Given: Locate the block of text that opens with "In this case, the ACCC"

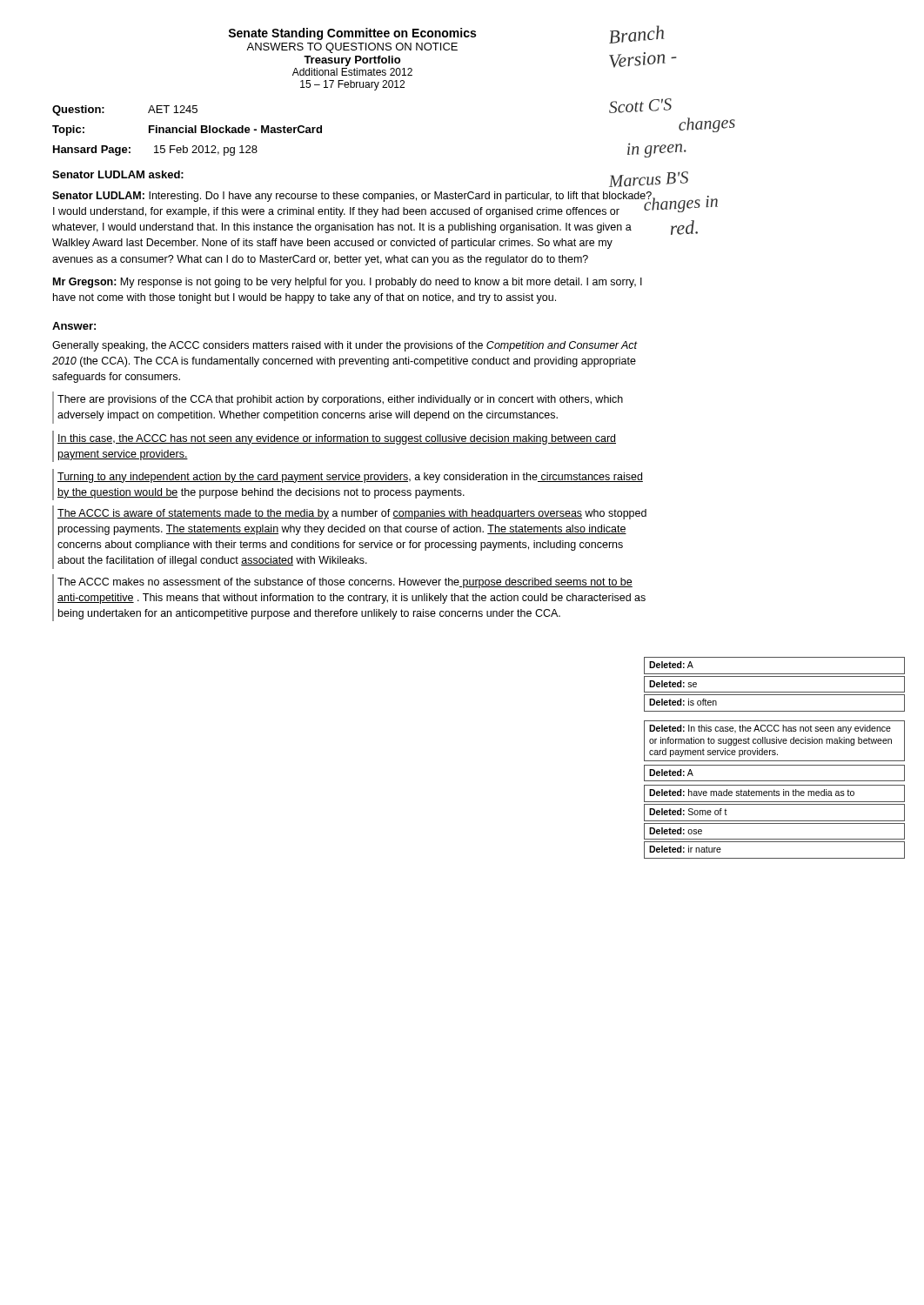Looking at the screenshot, I should tap(337, 446).
